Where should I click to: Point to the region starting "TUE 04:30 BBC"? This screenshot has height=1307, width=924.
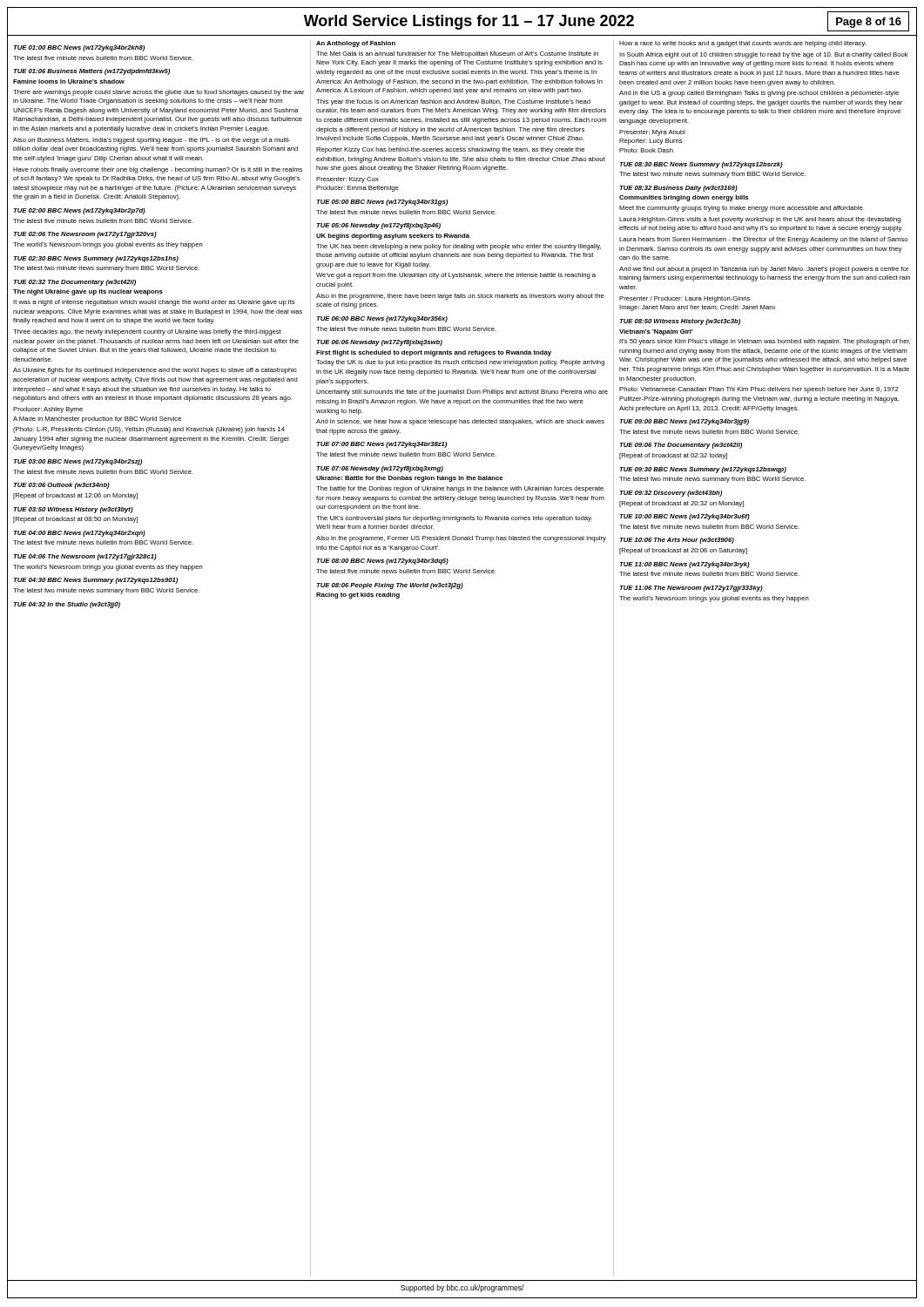click(159, 586)
